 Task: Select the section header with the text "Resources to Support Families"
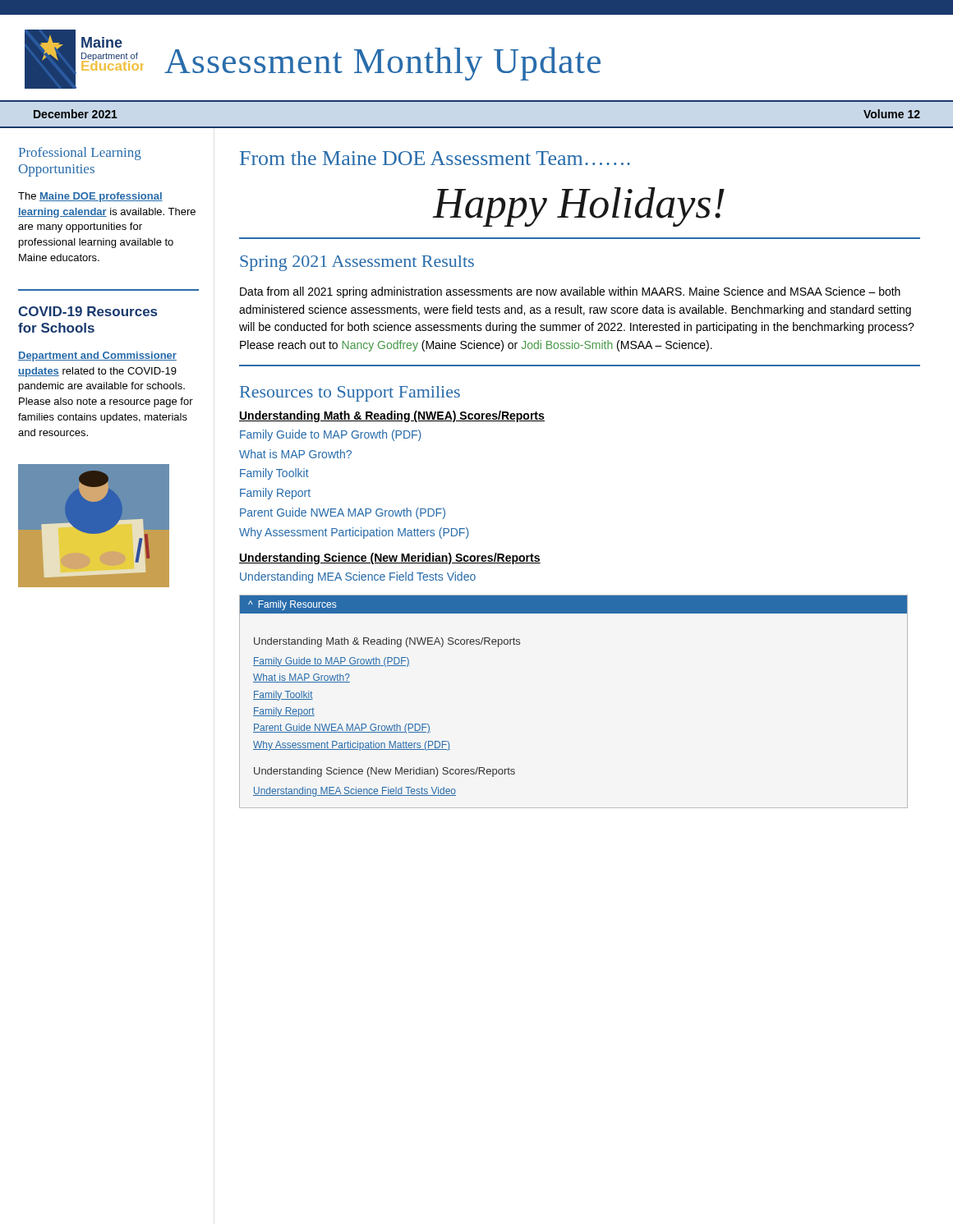350,391
